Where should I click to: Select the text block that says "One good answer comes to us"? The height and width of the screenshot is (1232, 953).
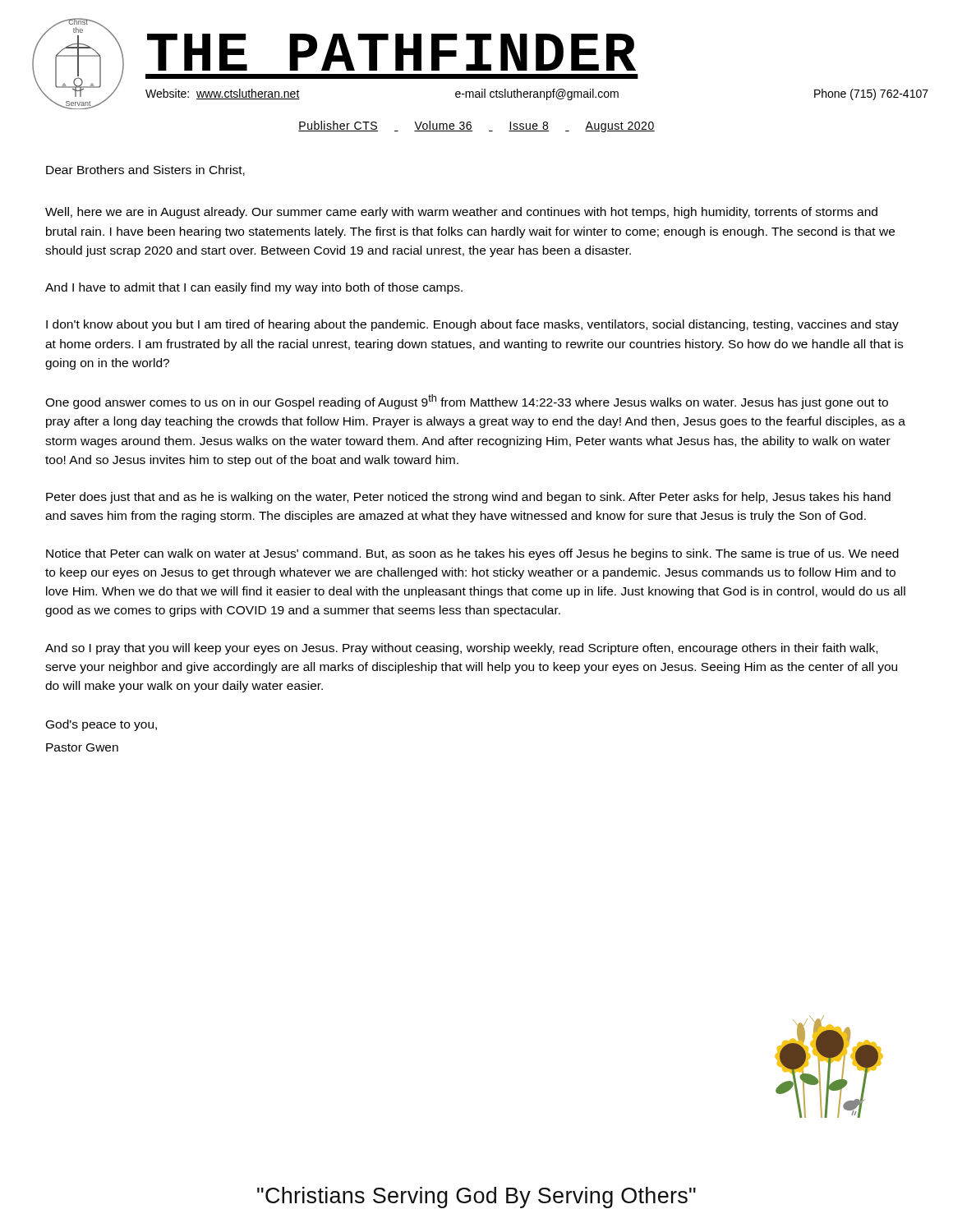tap(475, 429)
